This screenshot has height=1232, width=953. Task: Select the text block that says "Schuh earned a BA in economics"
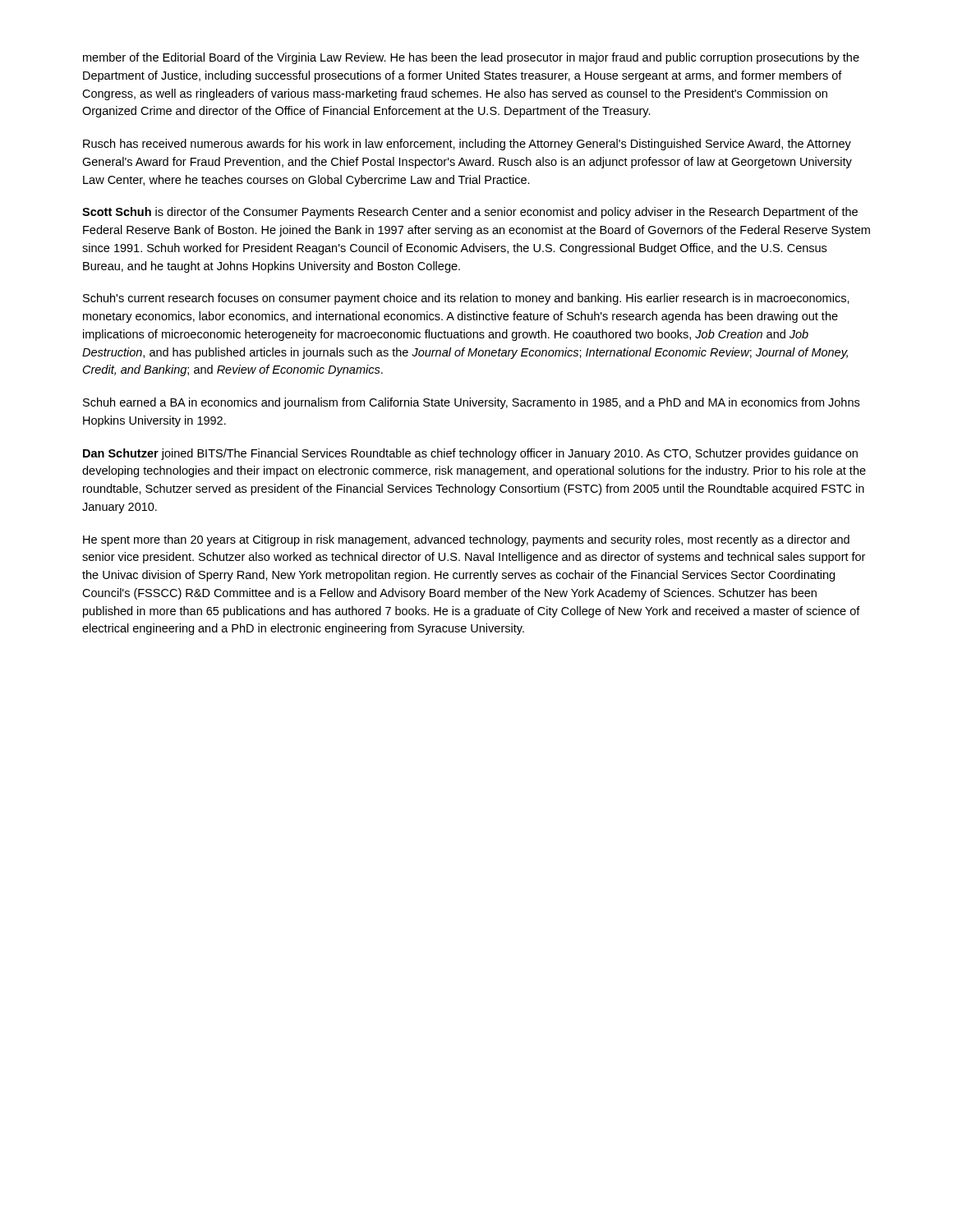[471, 411]
